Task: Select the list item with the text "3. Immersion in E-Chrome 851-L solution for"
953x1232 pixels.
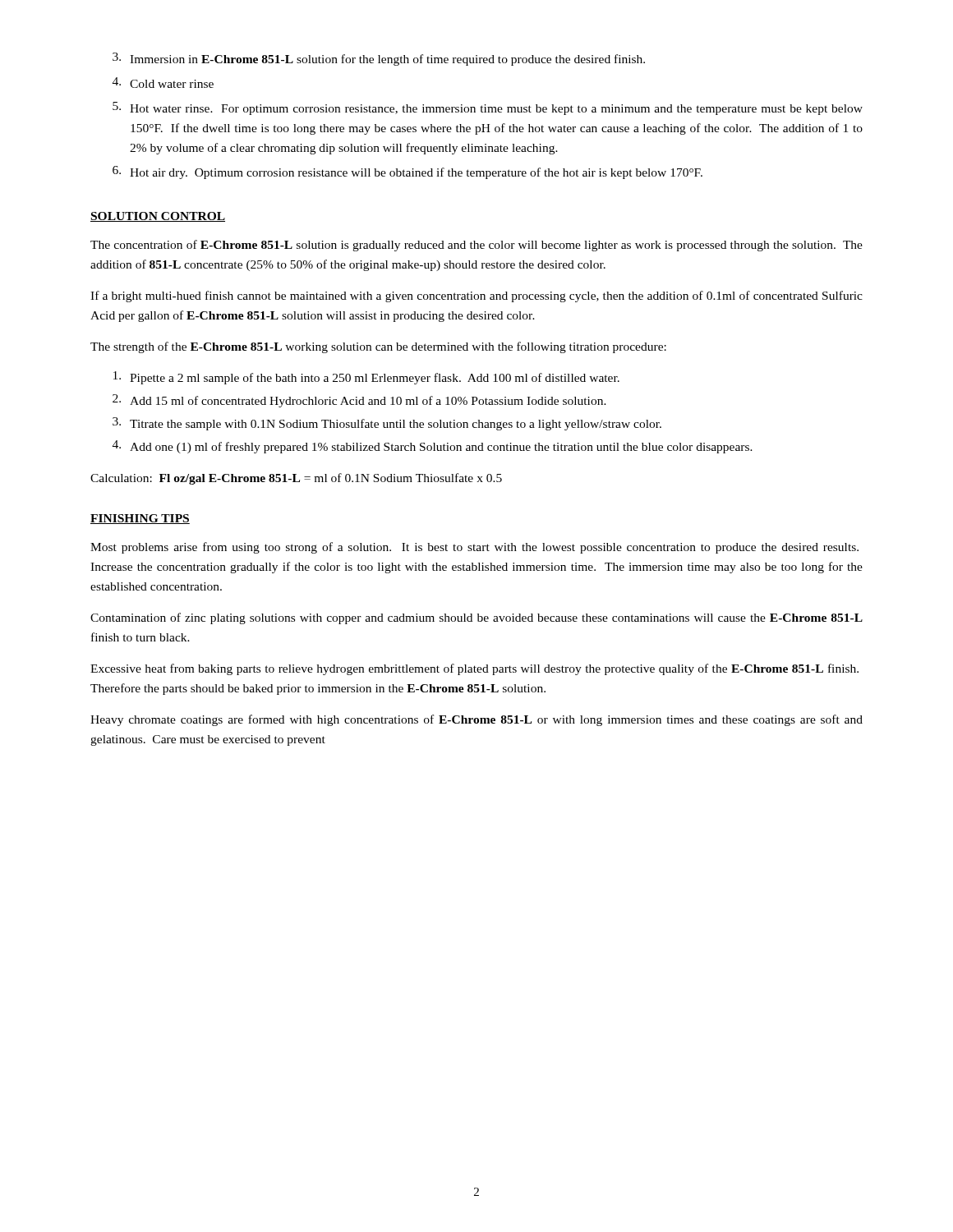Action: point(476,59)
